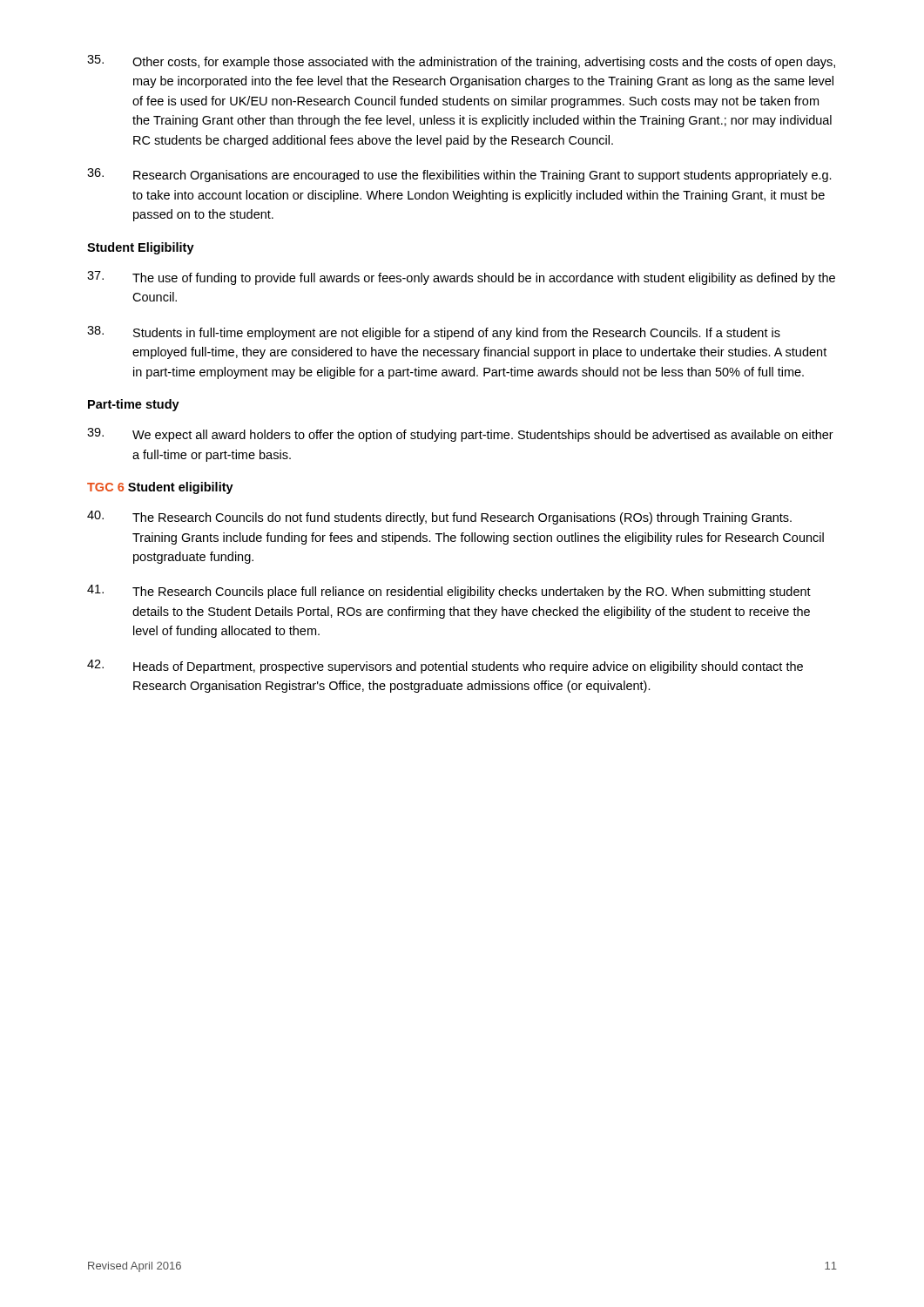Locate the block of text that opens with "36. Research Organisations are encouraged to"
The image size is (924, 1307).
[x=462, y=195]
